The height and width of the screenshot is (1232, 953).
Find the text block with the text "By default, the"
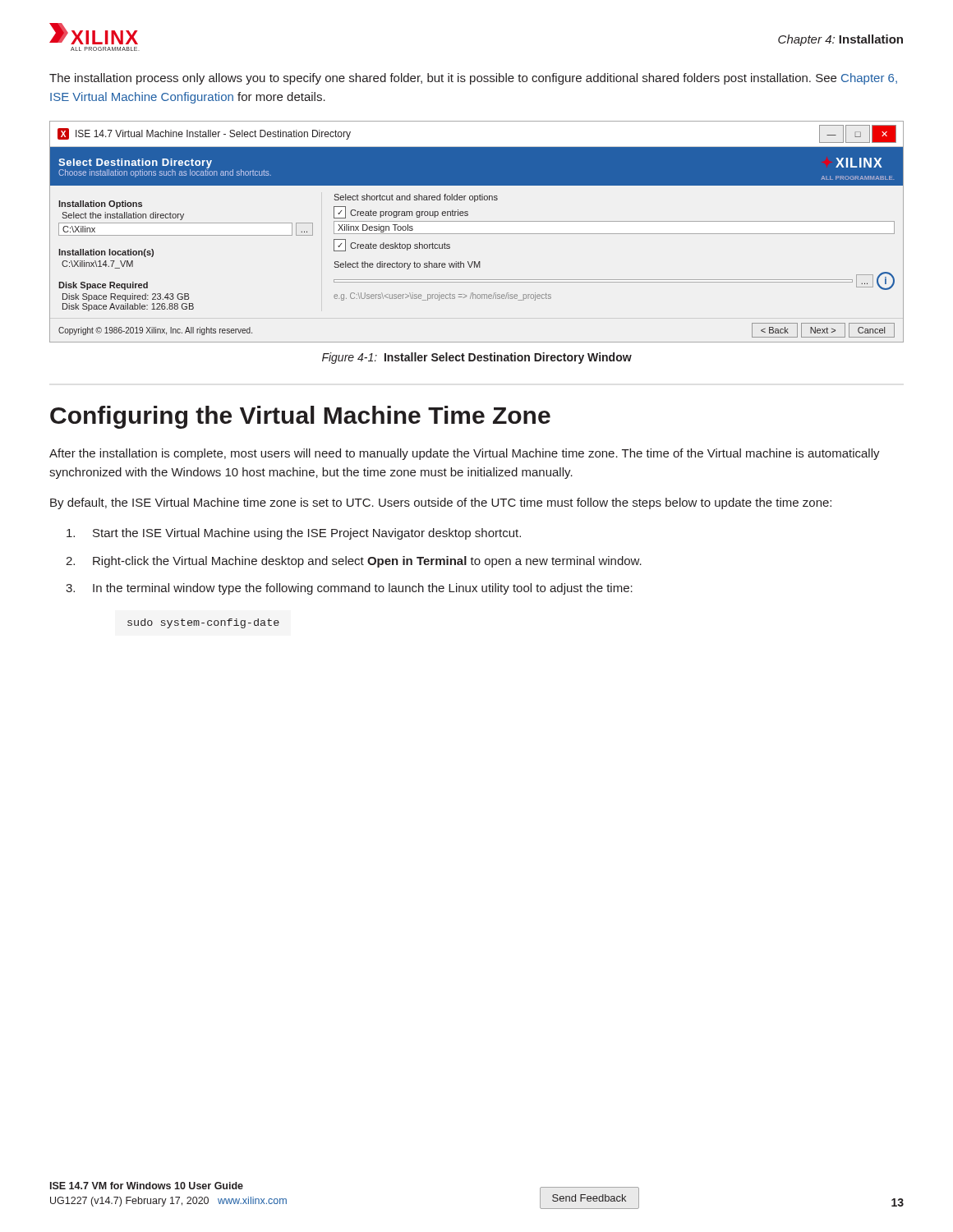tap(441, 502)
